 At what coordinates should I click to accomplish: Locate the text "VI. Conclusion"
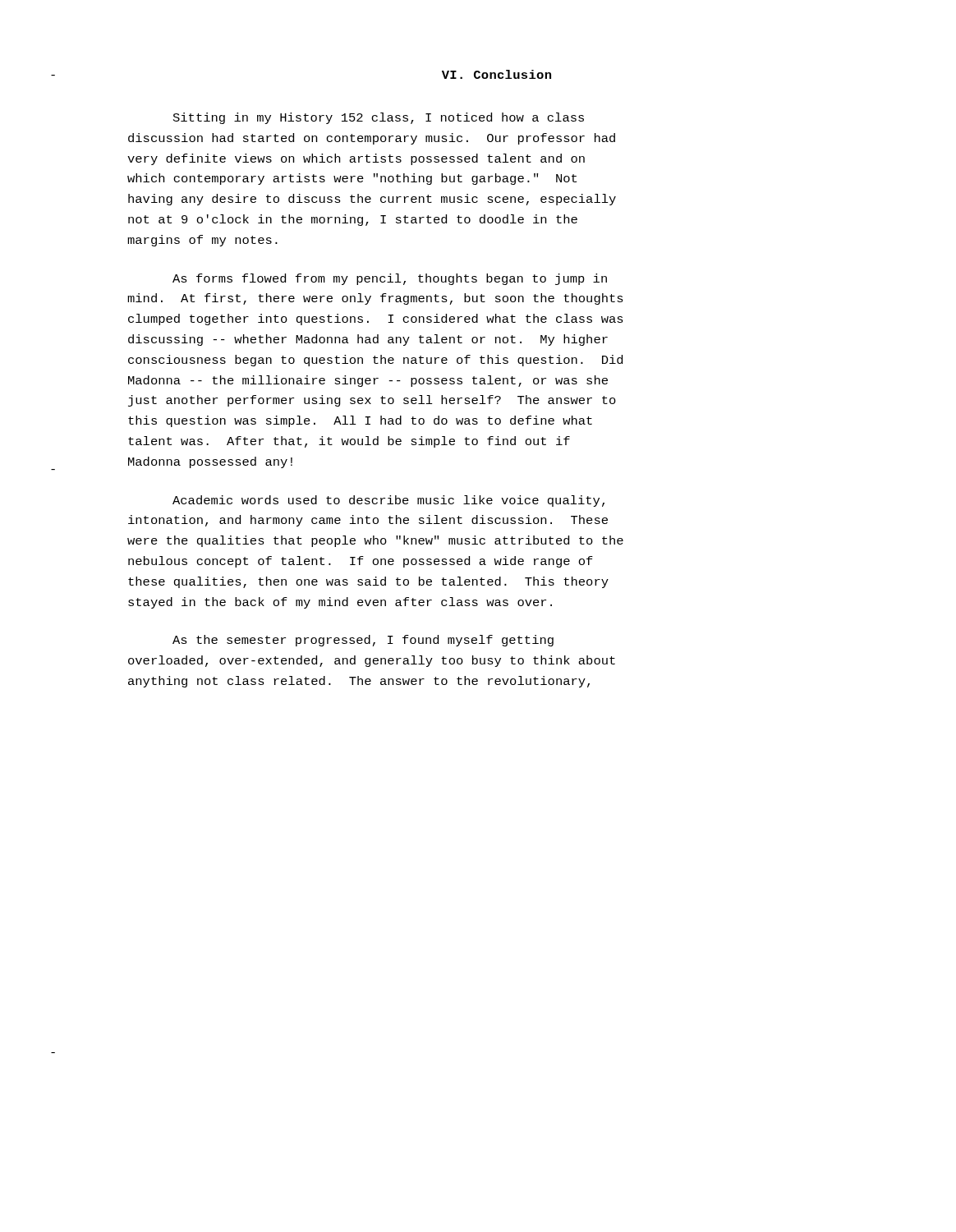coord(497,76)
